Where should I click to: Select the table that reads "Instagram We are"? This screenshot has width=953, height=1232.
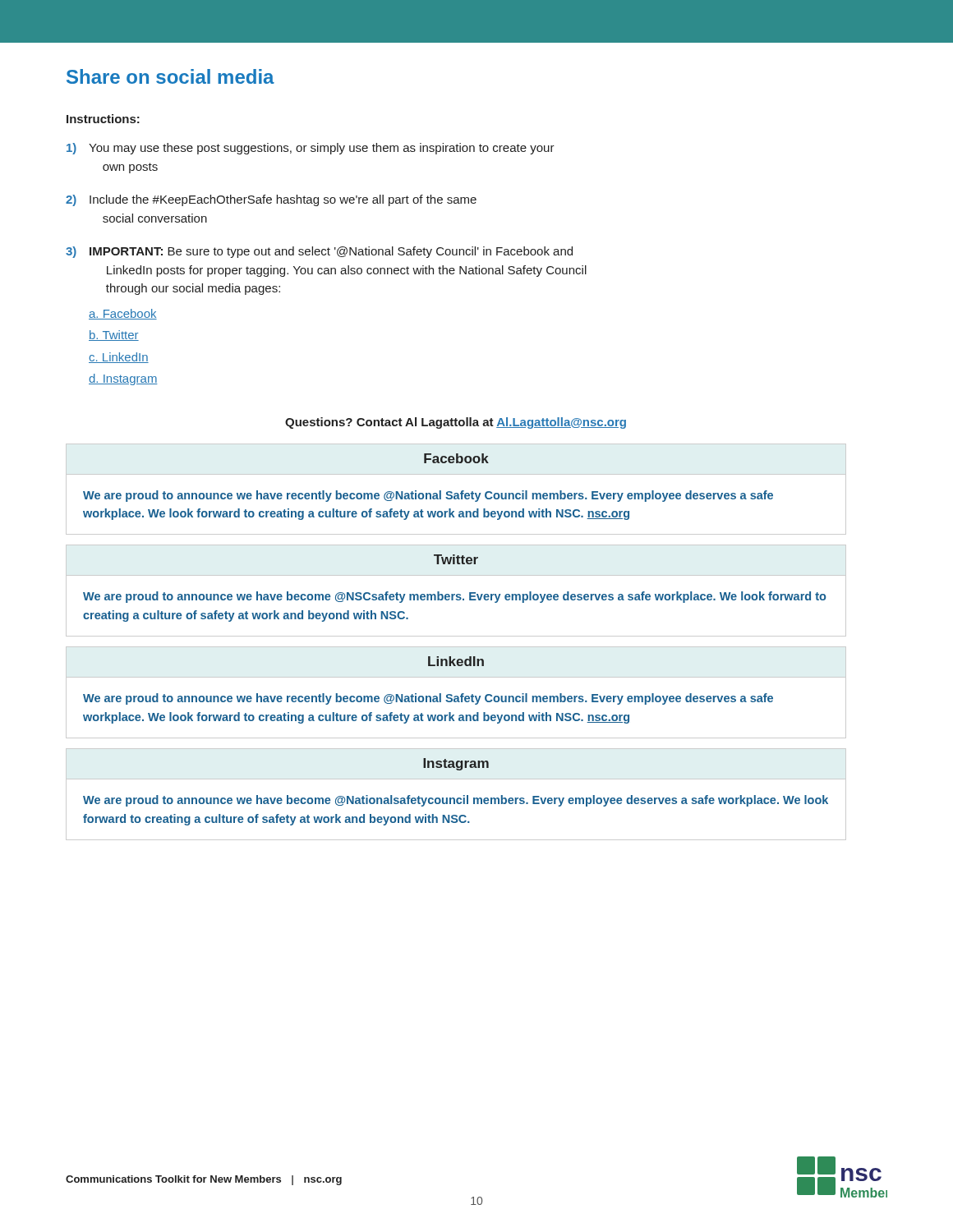tap(456, 794)
